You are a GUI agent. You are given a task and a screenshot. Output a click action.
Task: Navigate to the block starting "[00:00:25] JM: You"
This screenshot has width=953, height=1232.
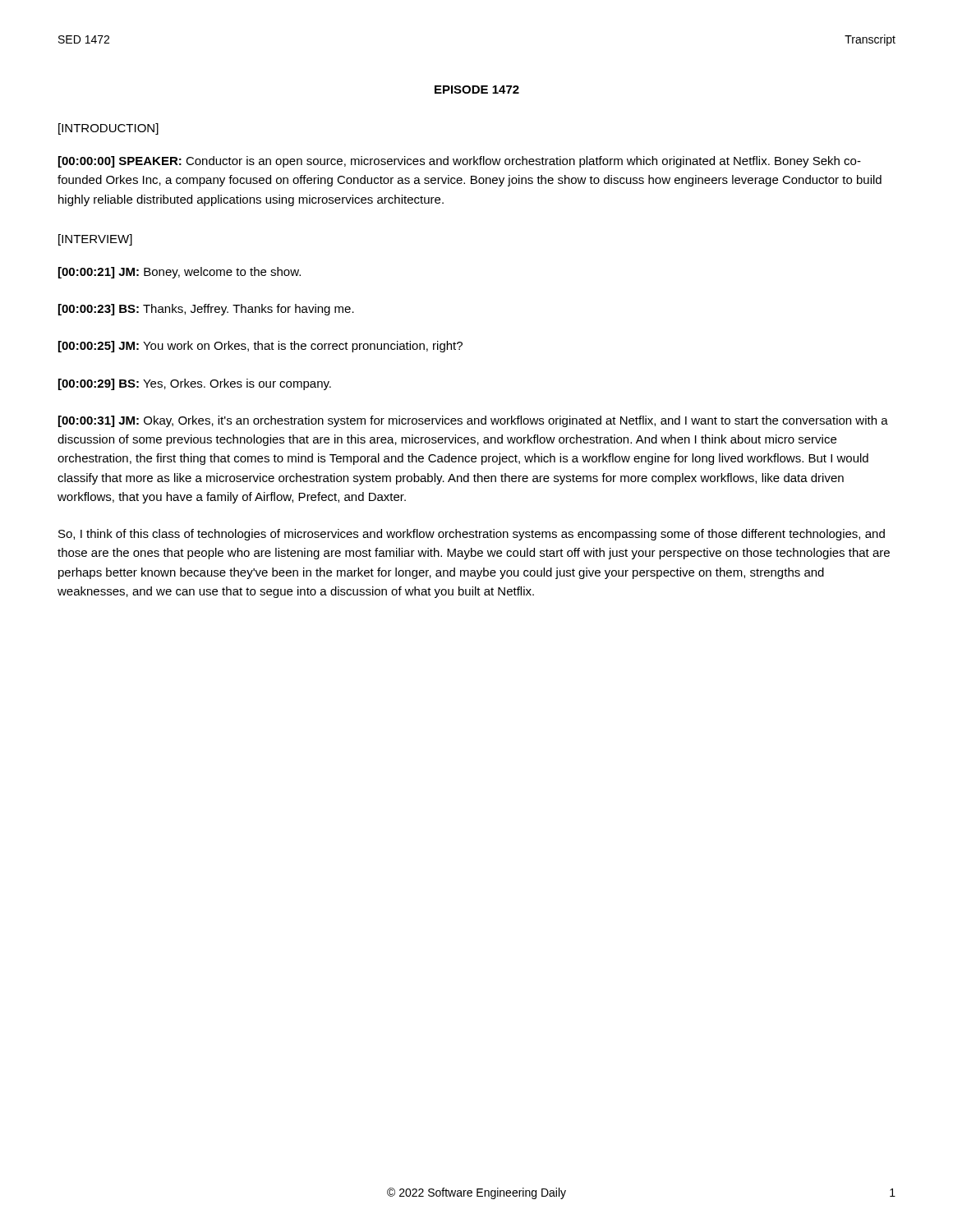[260, 346]
